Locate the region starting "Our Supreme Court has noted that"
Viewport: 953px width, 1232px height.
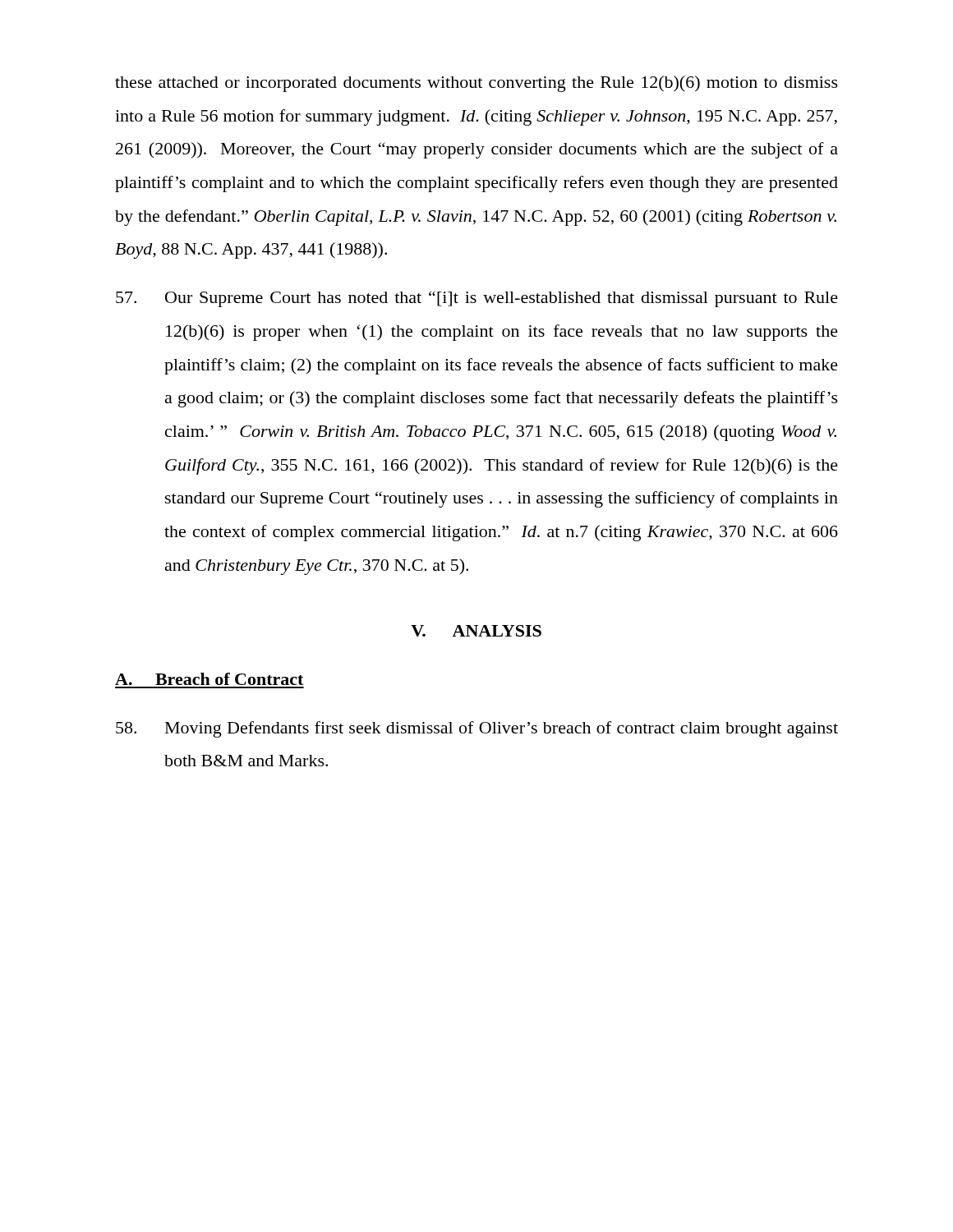tap(476, 431)
